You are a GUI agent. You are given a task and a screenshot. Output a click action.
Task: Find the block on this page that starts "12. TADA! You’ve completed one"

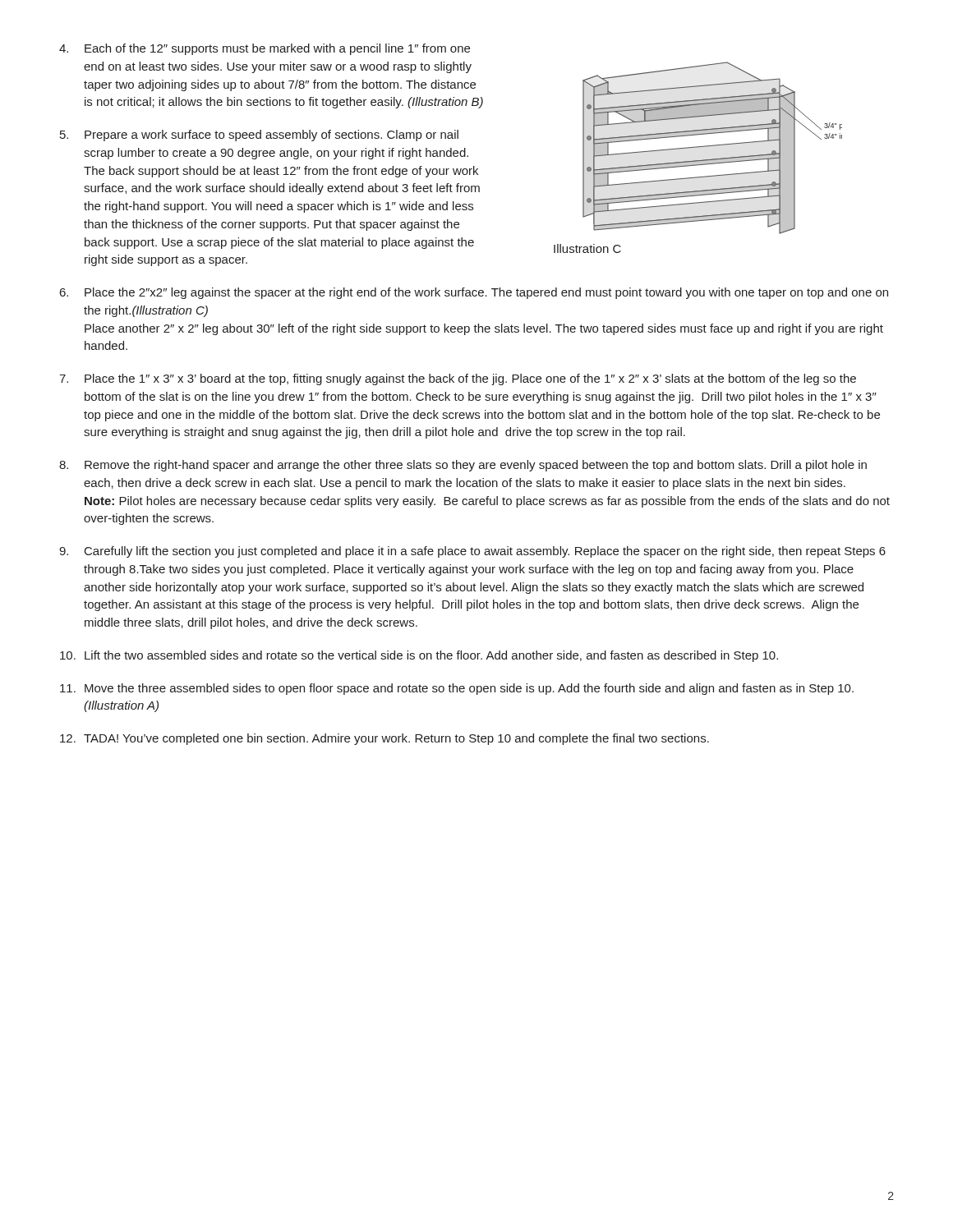[x=476, y=738]
